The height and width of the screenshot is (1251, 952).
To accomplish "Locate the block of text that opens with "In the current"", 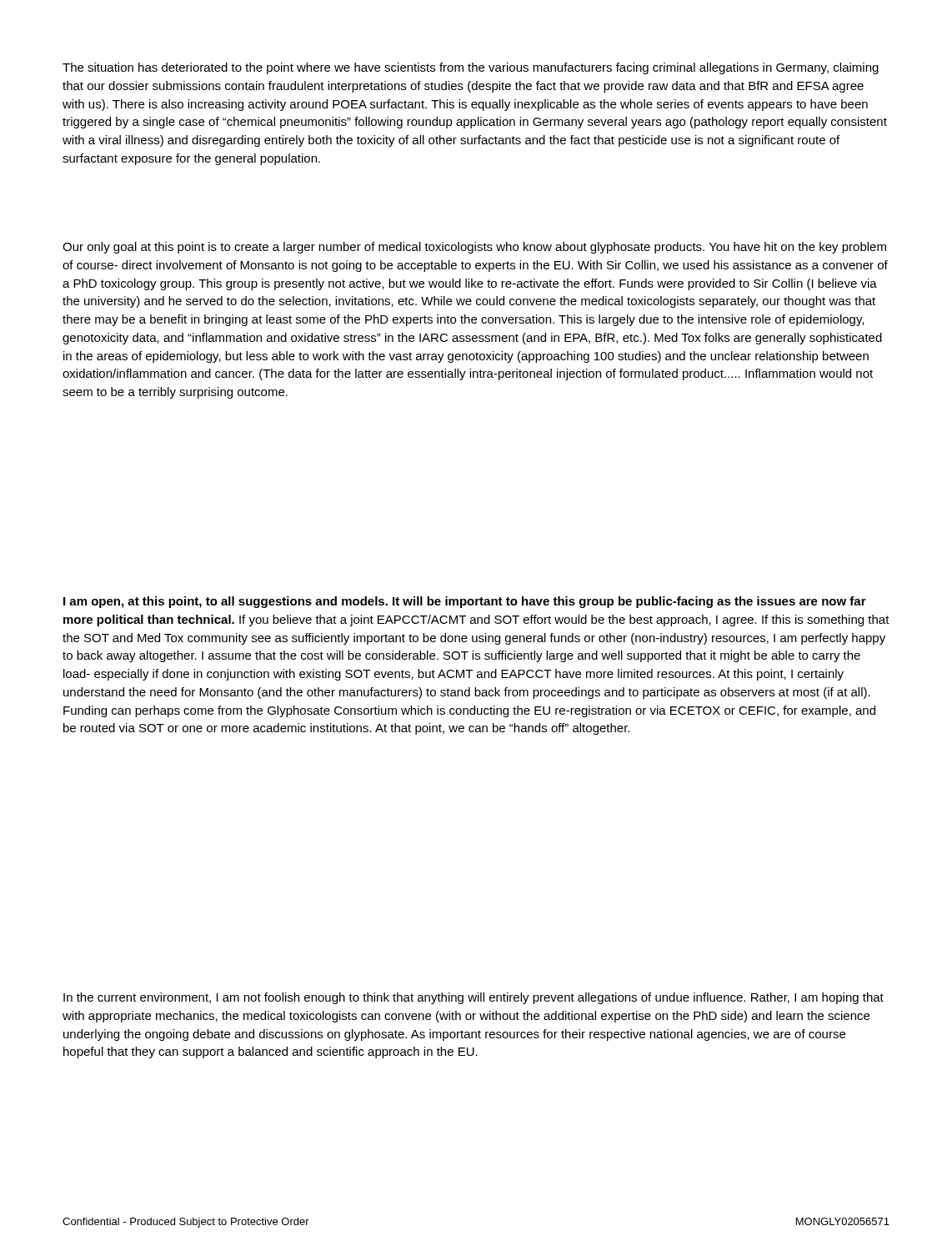I will [x=476, y=1025].
